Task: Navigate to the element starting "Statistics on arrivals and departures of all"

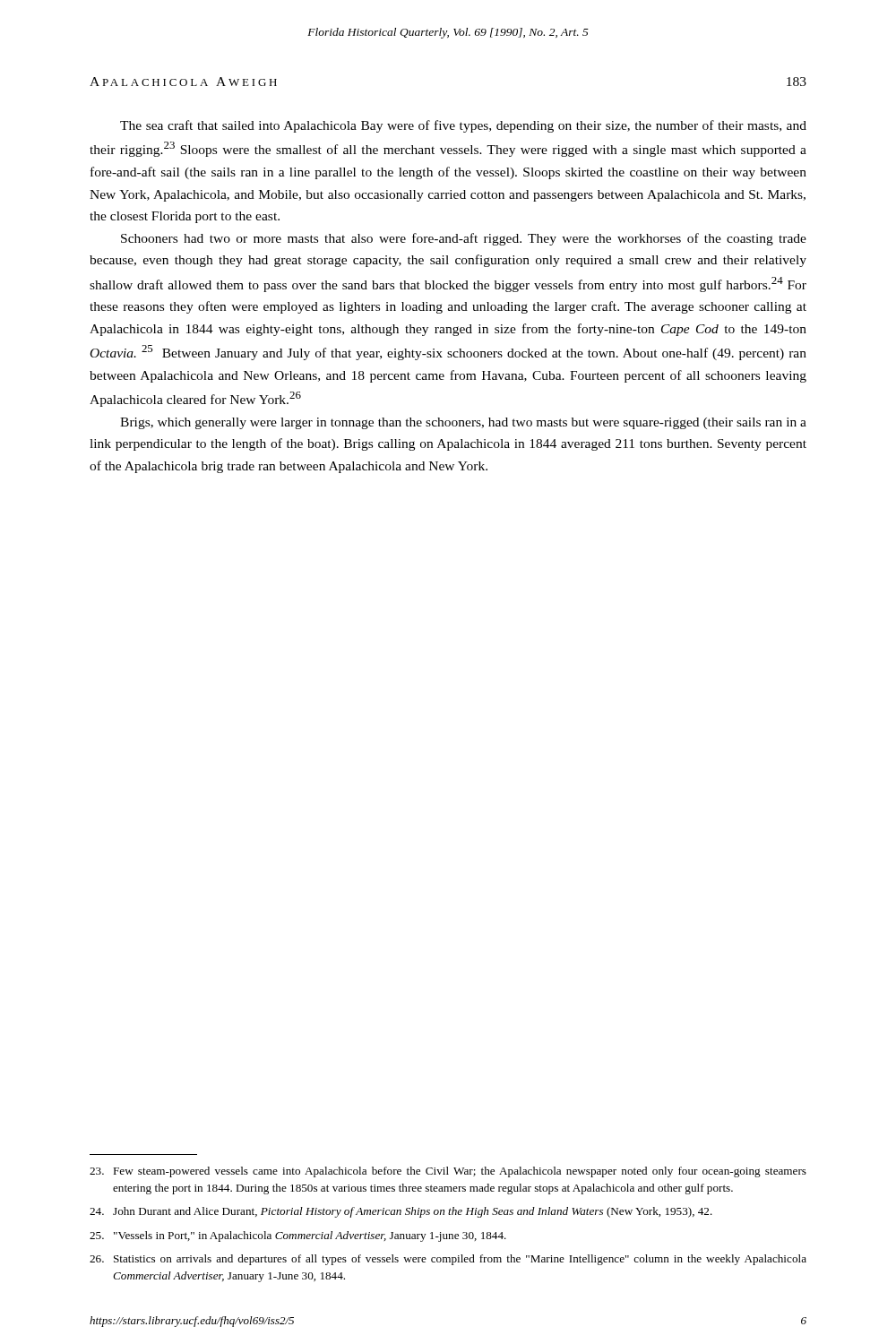Action: (448, 1267)
